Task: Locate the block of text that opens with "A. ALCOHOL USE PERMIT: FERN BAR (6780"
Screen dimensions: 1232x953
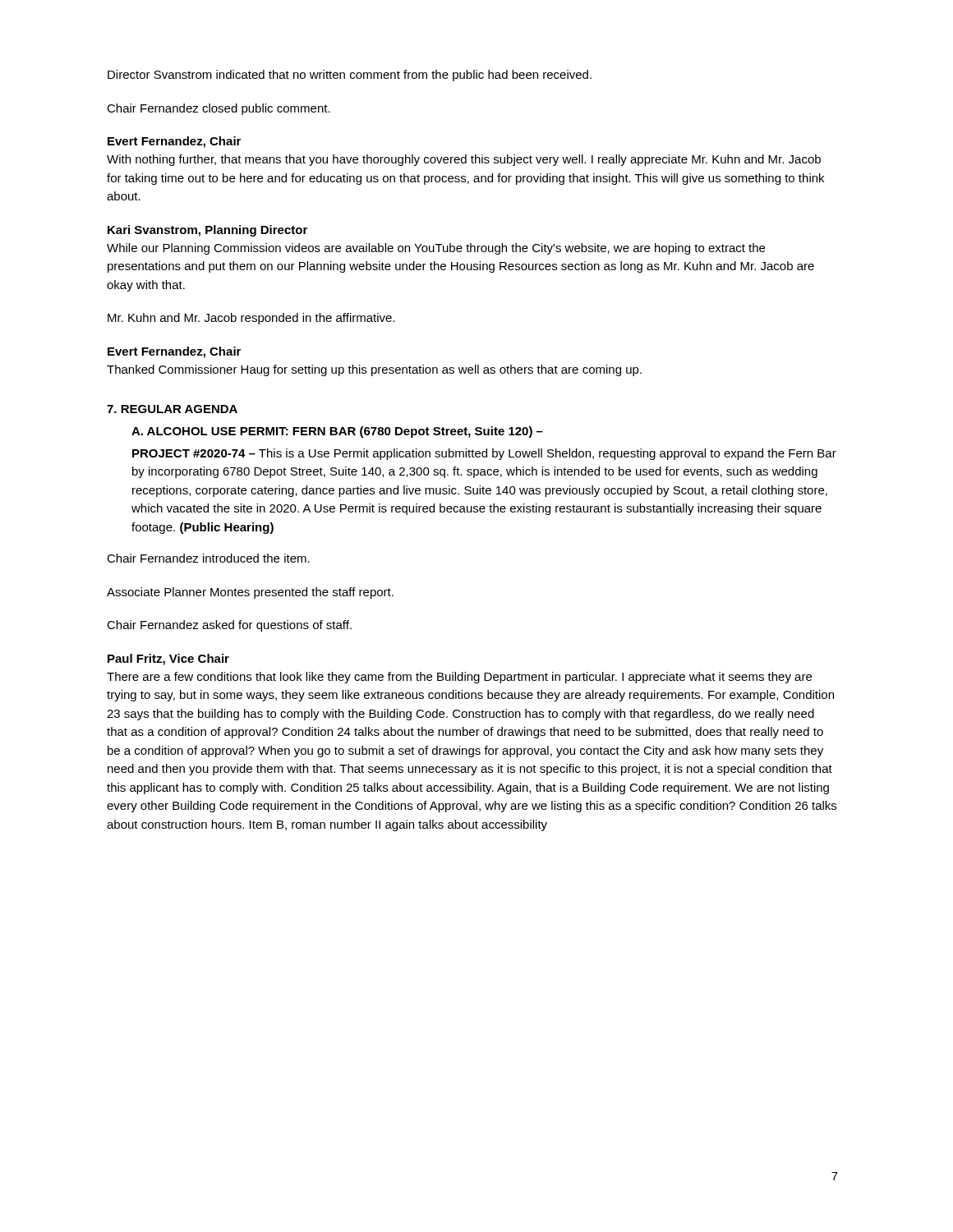Action: click(485, 479)
